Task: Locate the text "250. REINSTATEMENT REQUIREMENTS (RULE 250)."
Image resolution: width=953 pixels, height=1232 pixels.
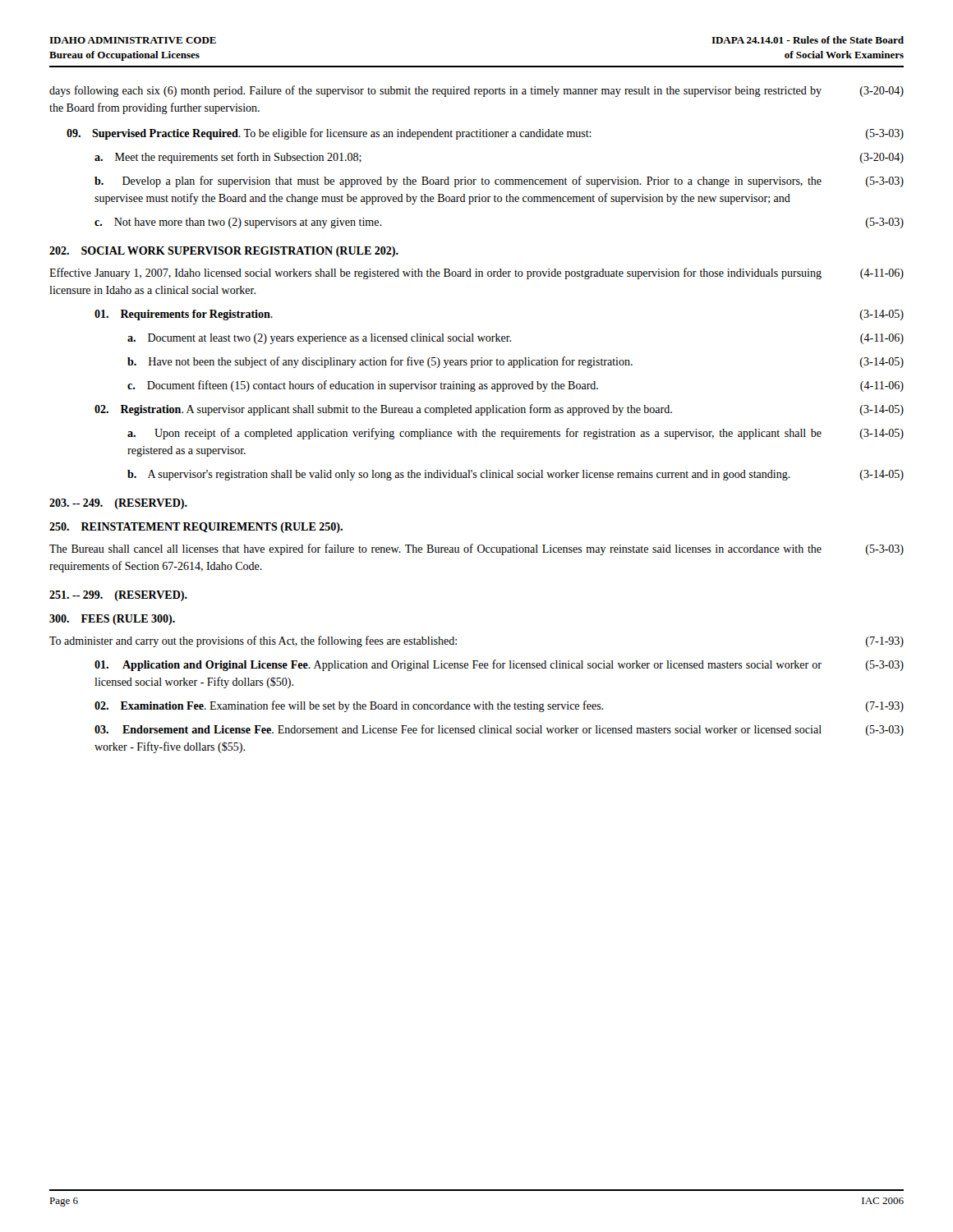Action: click(x=196, y=528)
